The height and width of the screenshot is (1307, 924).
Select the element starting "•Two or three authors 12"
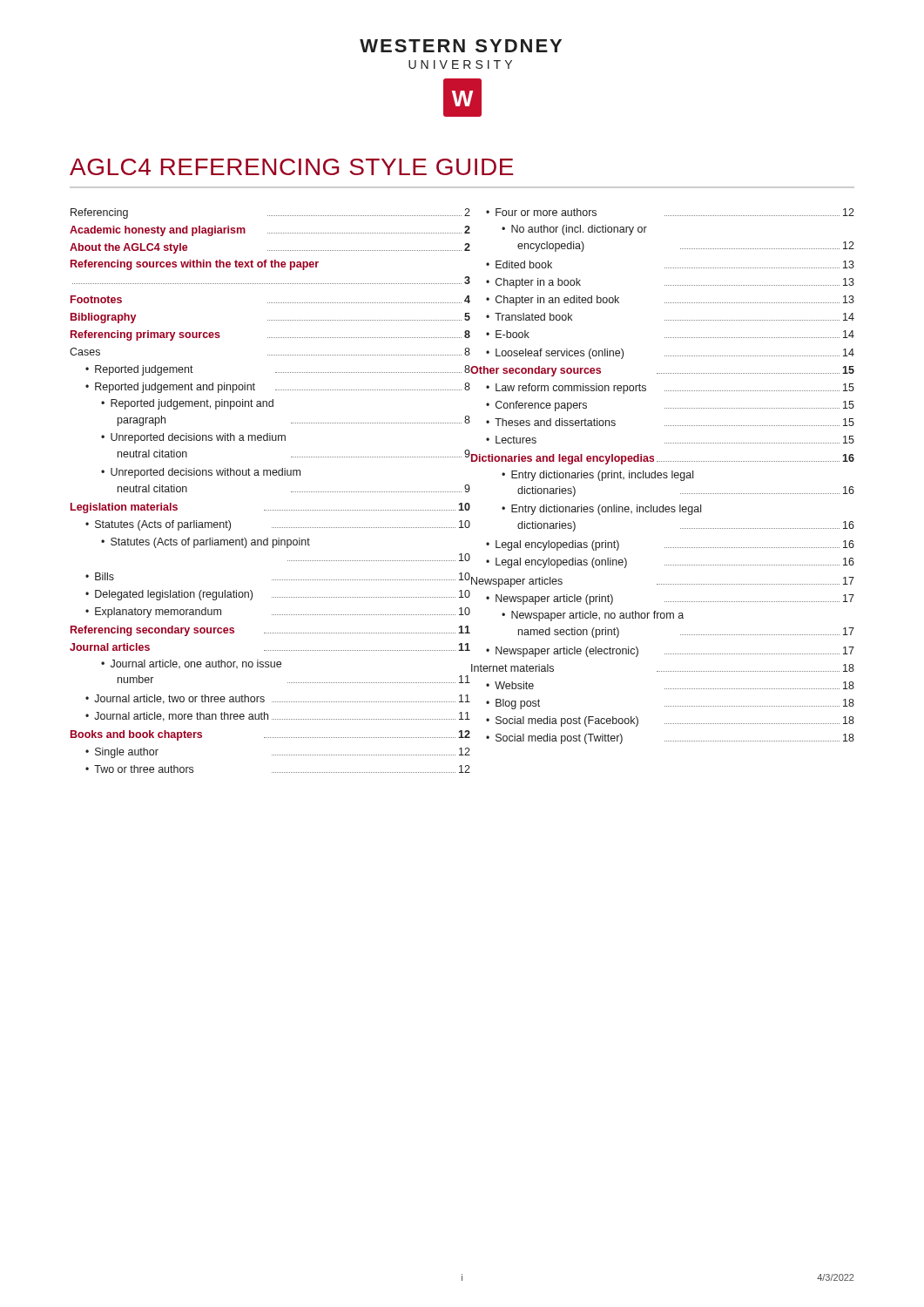[x=278, y=769]
